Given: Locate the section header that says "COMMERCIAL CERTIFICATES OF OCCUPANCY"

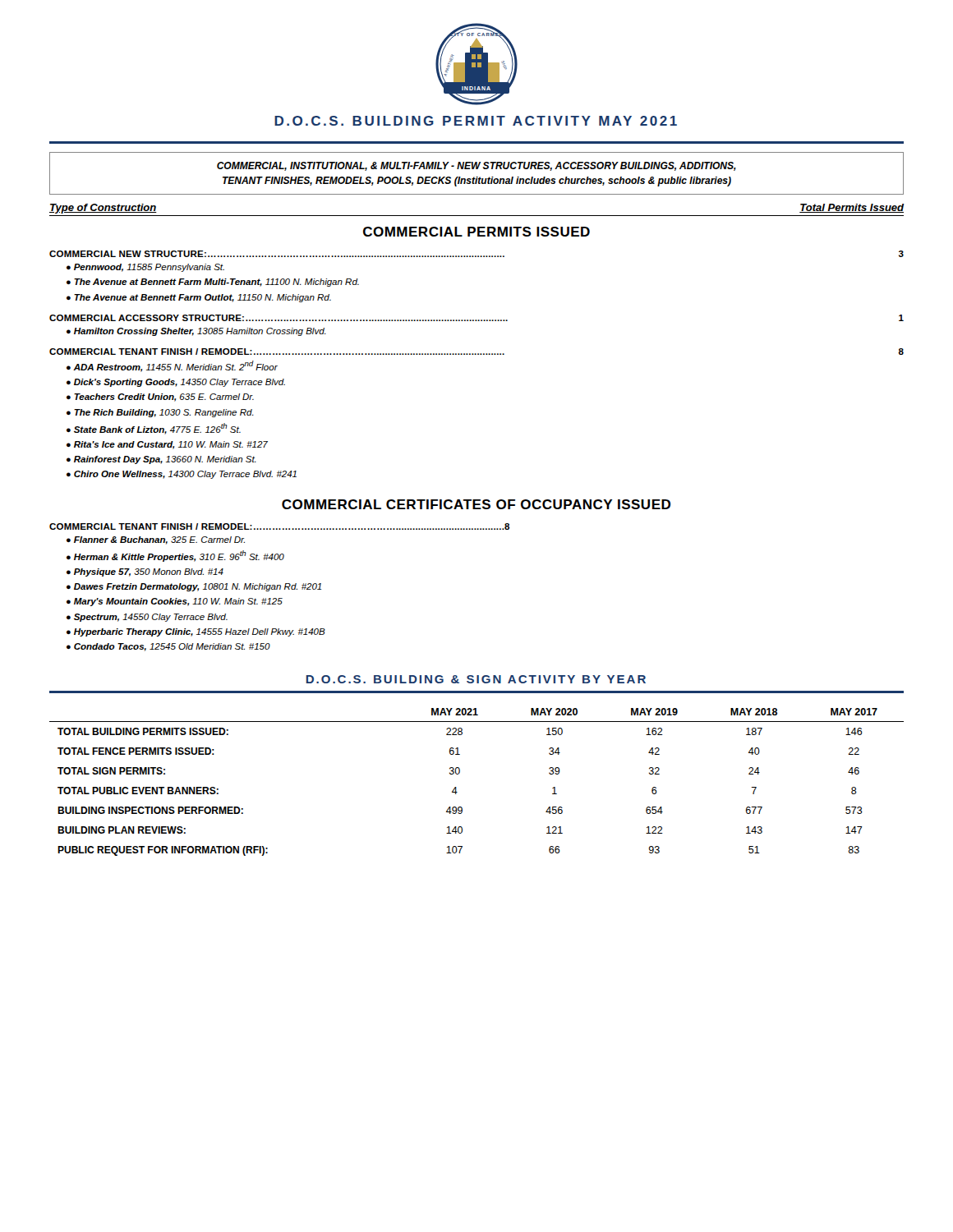Looking at the screenshot, I should click(x=476, y=504).
